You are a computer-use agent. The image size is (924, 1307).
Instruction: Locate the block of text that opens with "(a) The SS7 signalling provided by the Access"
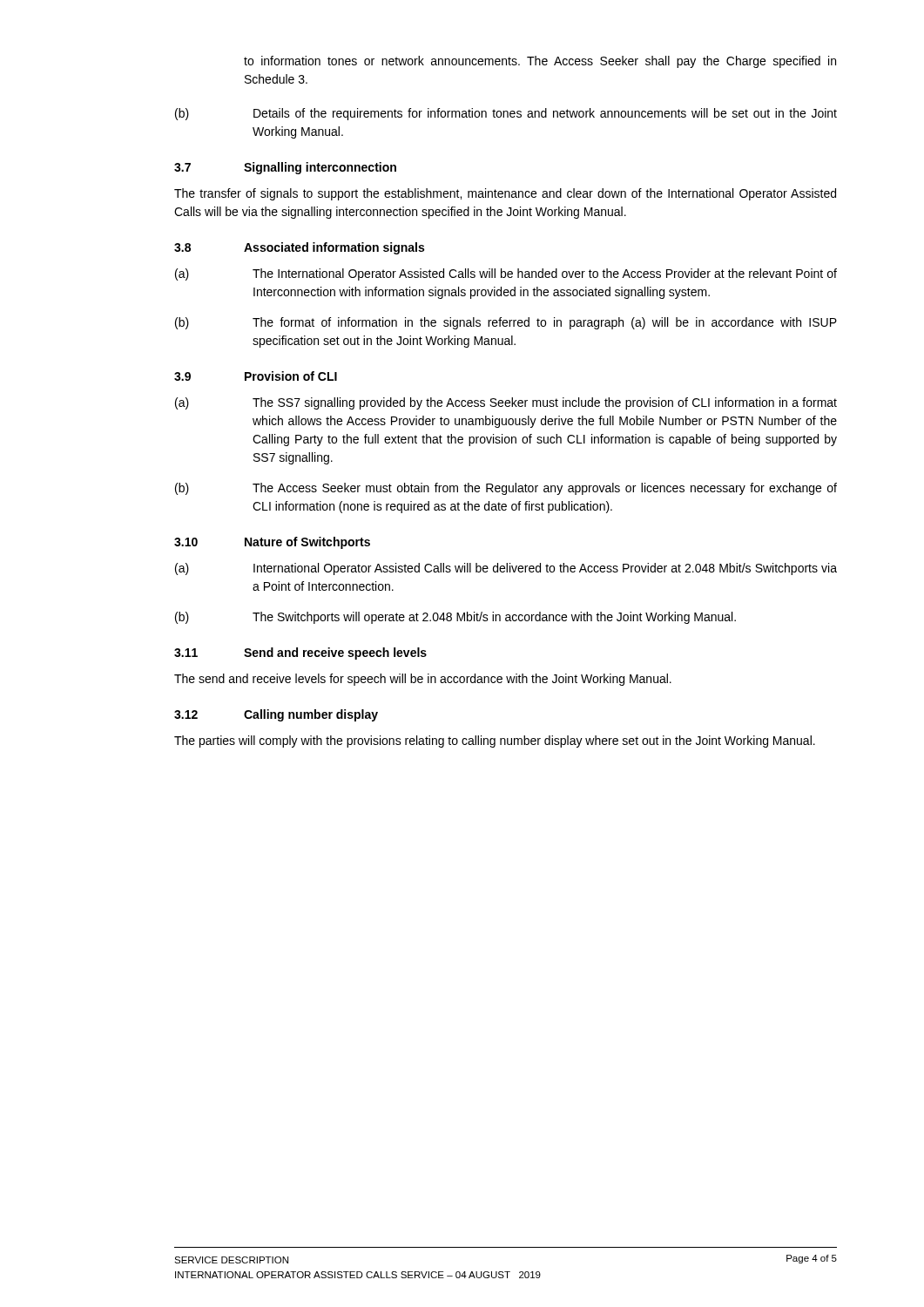pos(506,430)
